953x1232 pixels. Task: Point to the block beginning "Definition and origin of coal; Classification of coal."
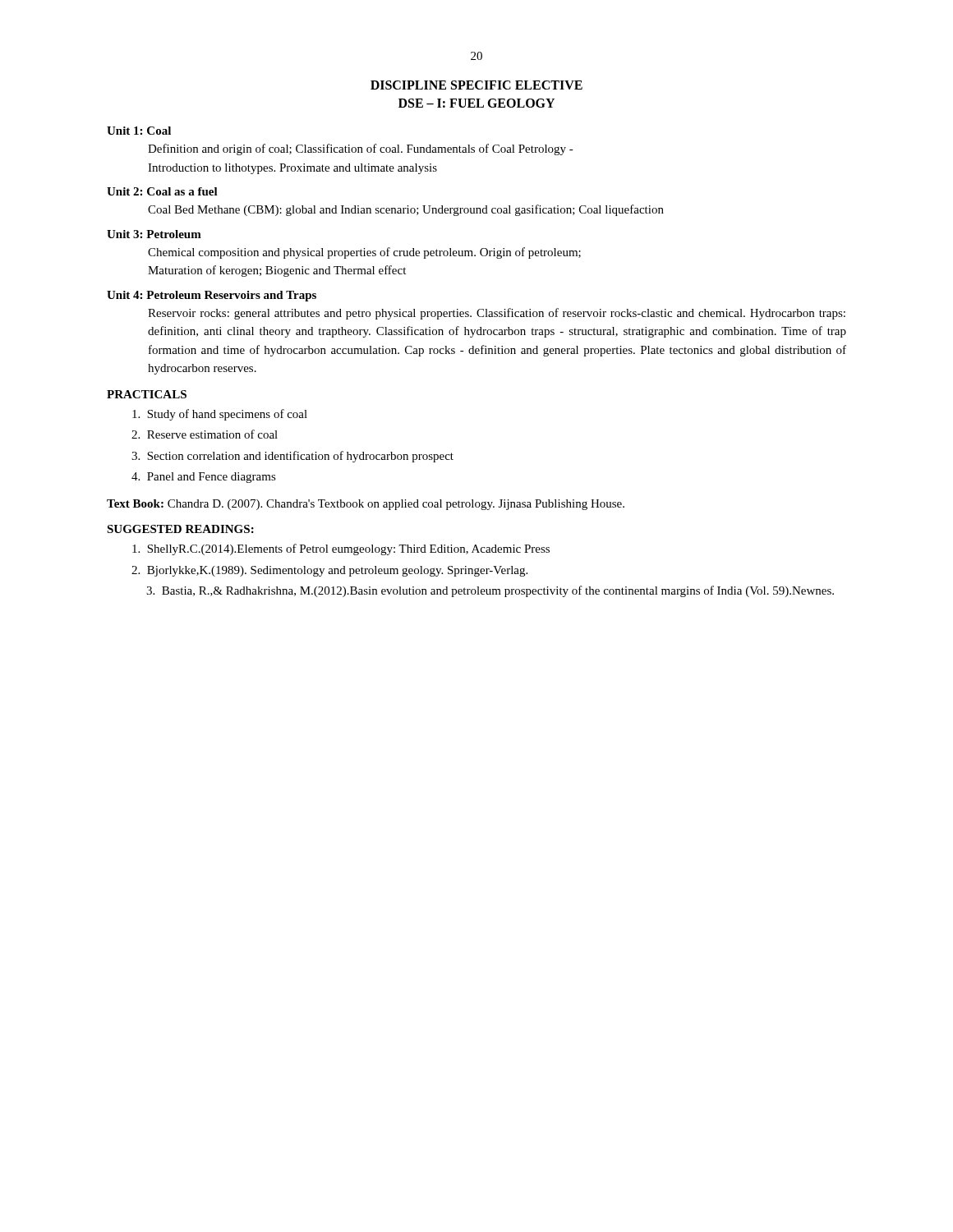pyautogui.click(x=361, y=158)
